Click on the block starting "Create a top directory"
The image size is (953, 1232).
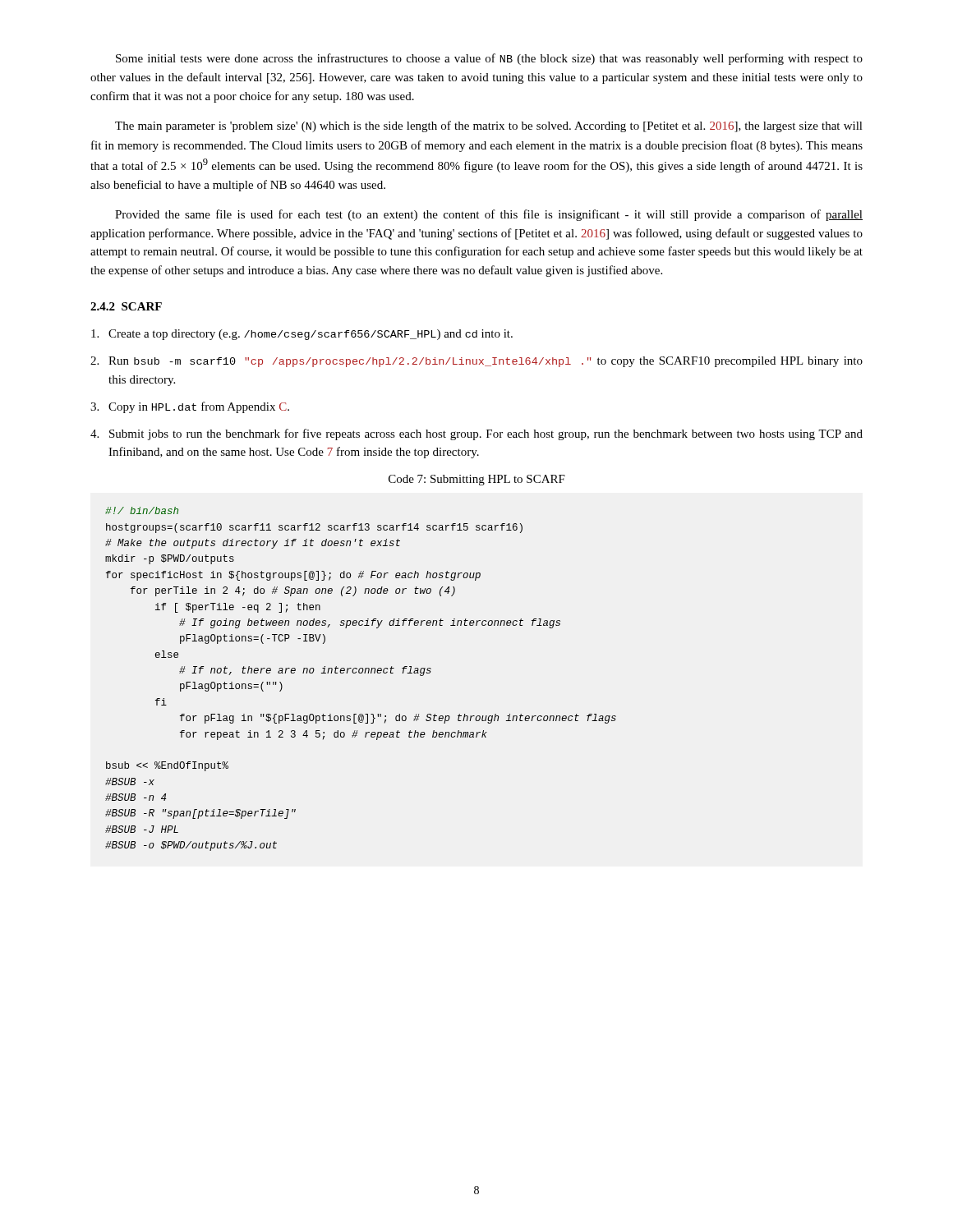point(476,334)
